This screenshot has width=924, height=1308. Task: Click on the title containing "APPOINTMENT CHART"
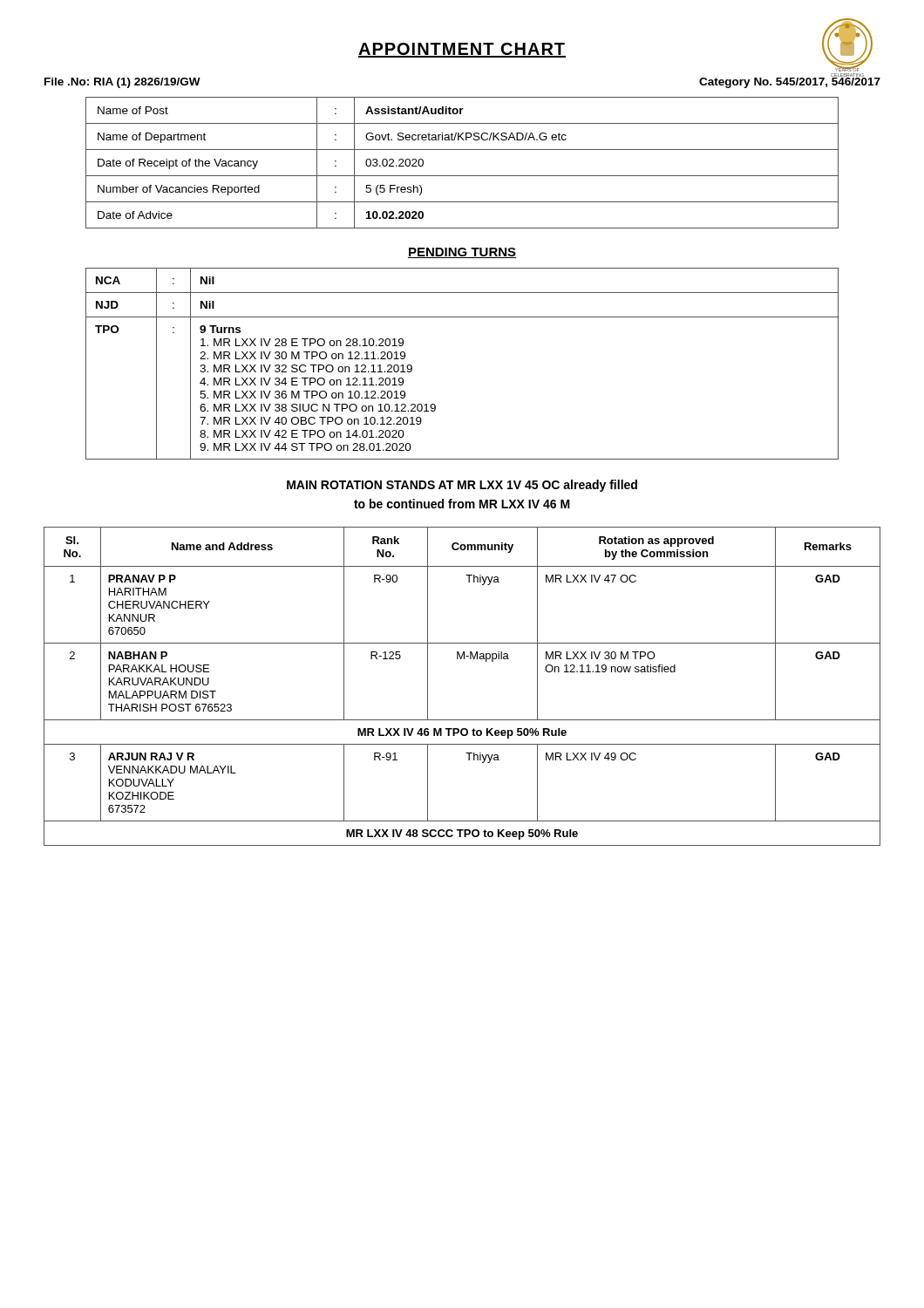[x=462, y=49]
